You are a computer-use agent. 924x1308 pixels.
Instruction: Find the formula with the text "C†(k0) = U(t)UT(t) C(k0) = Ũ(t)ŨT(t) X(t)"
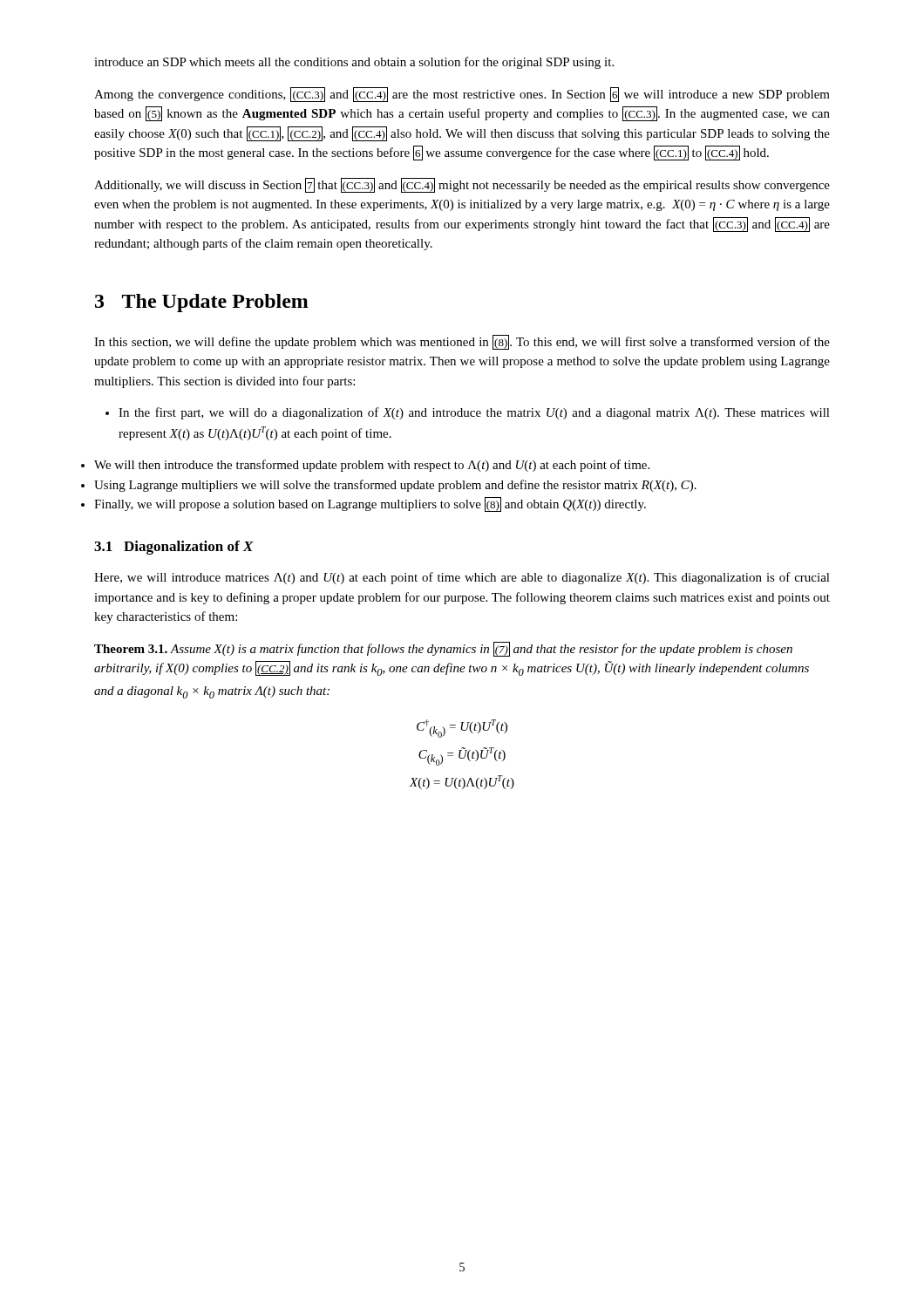pyautogui.click(x=462, y=754)
